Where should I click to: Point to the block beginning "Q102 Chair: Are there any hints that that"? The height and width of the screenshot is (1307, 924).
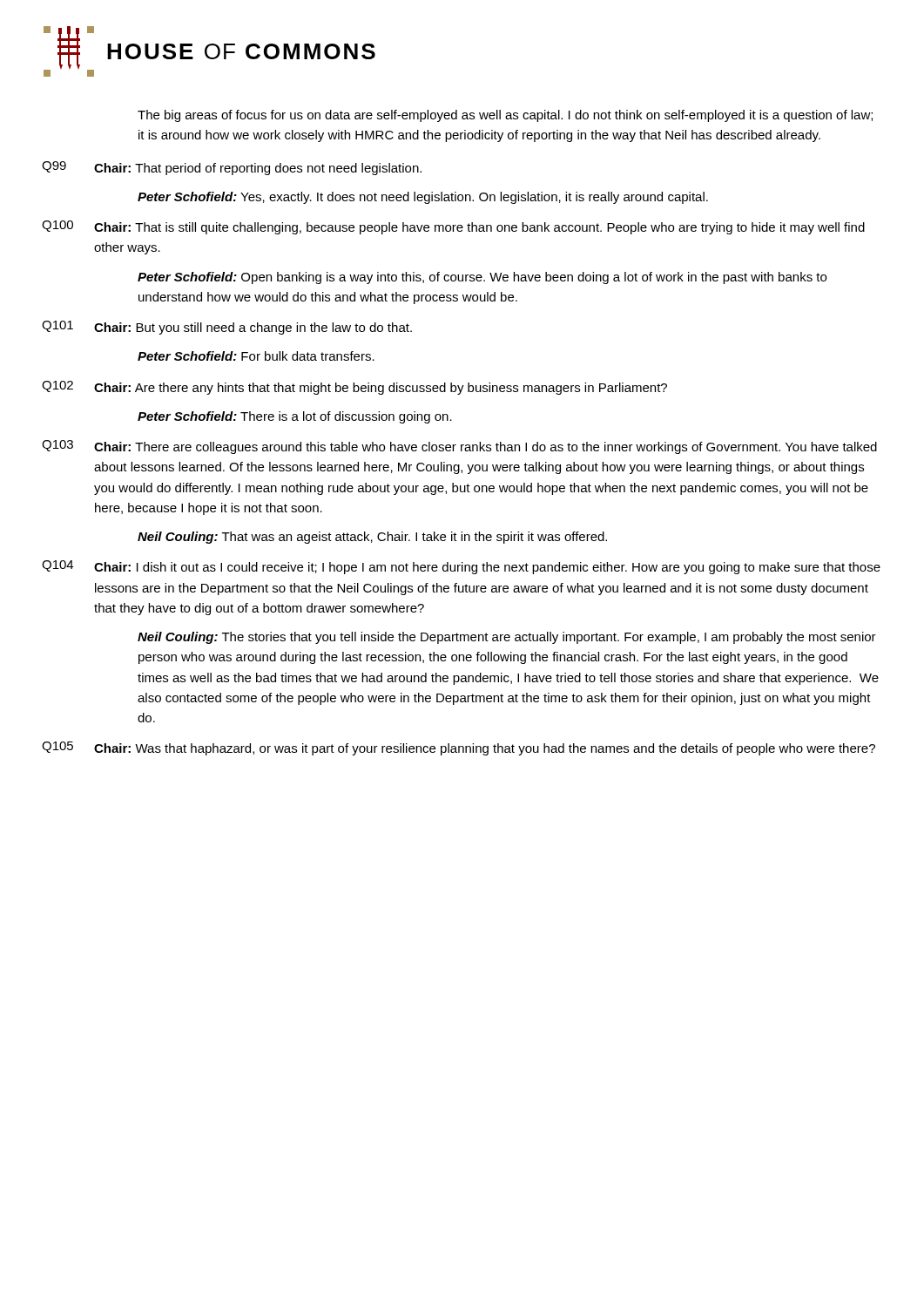[462, 401]
